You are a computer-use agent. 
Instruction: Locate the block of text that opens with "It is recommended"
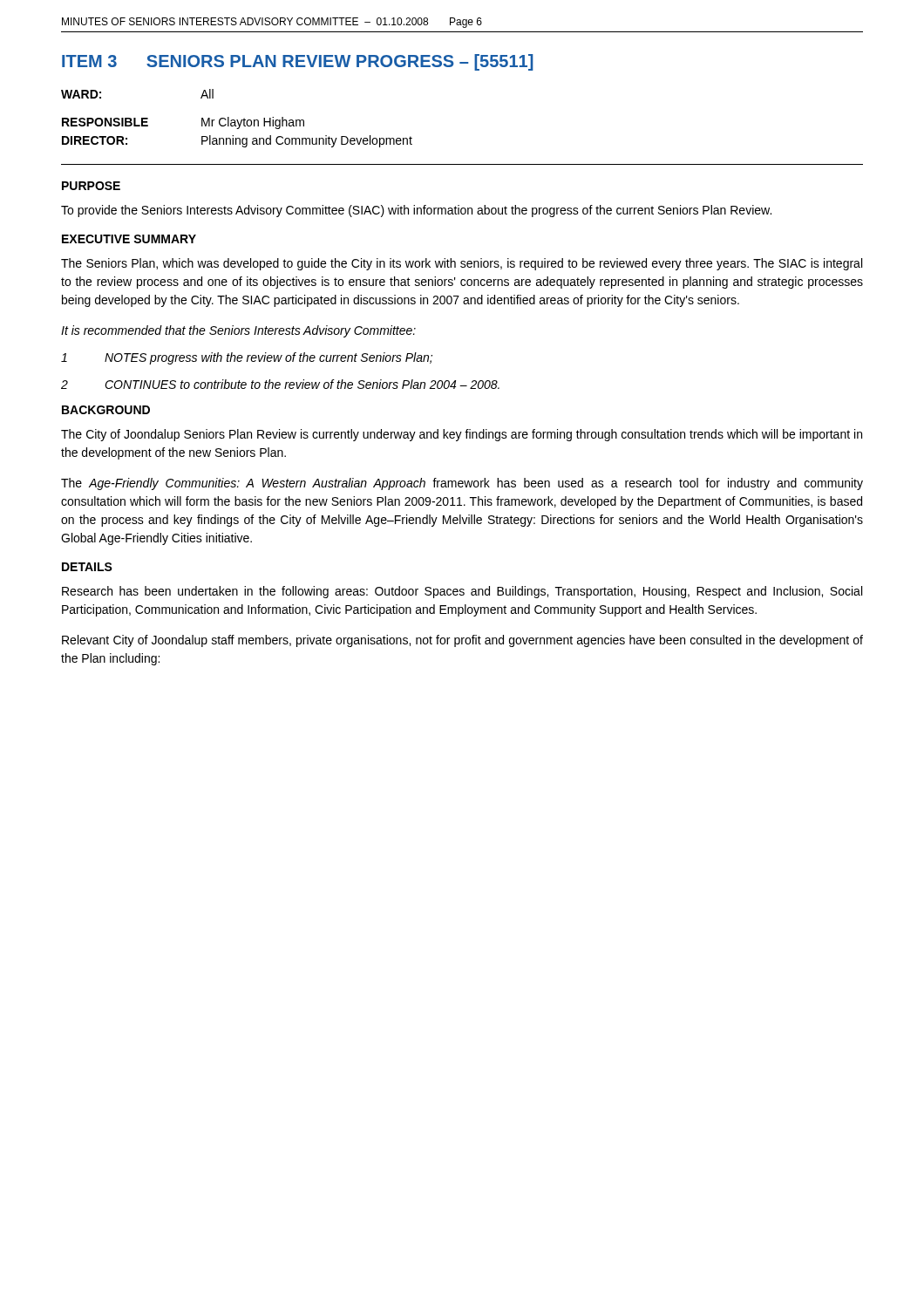tap(238, 330)
